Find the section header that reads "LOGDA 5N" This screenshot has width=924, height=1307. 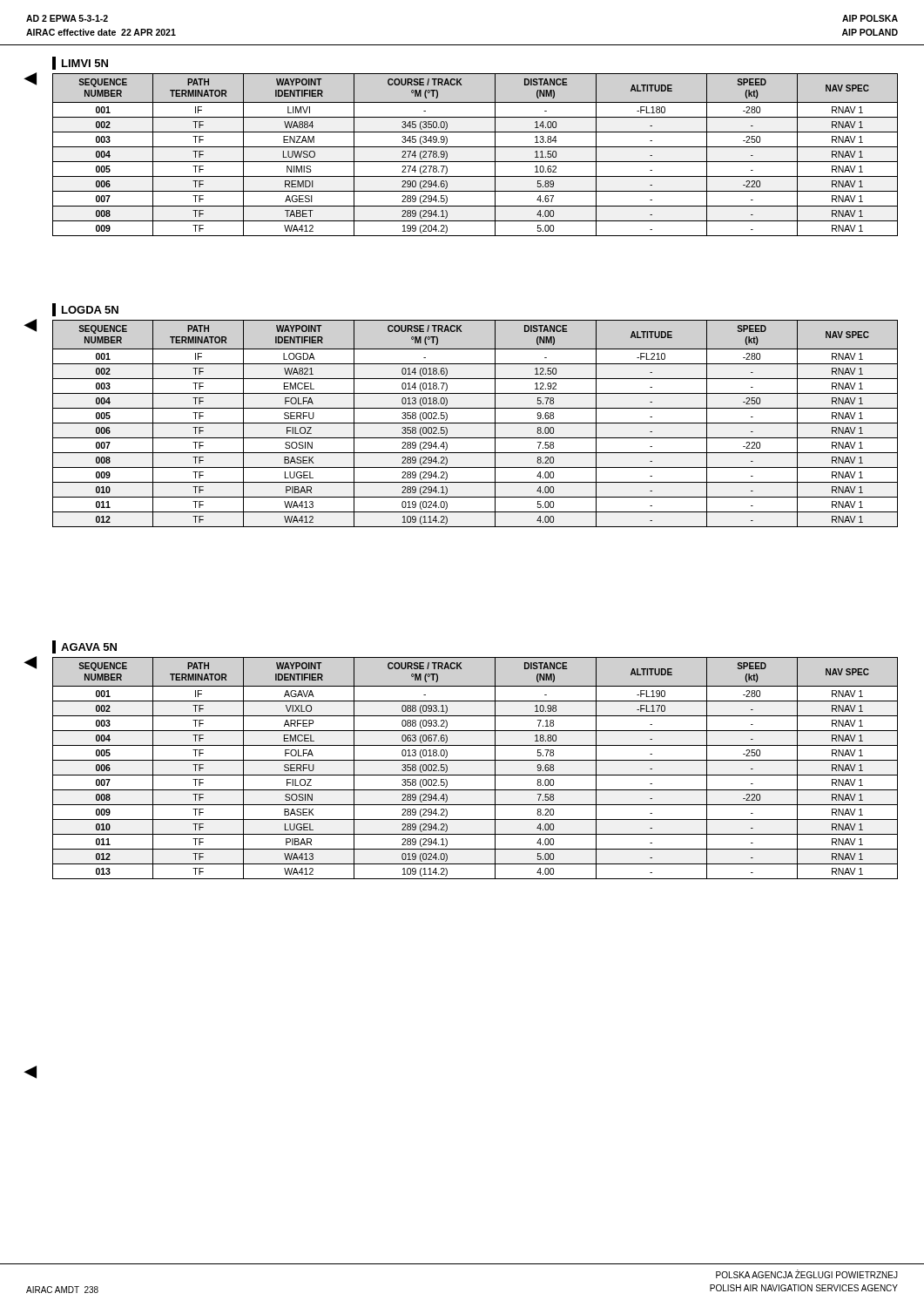point(90,310)
